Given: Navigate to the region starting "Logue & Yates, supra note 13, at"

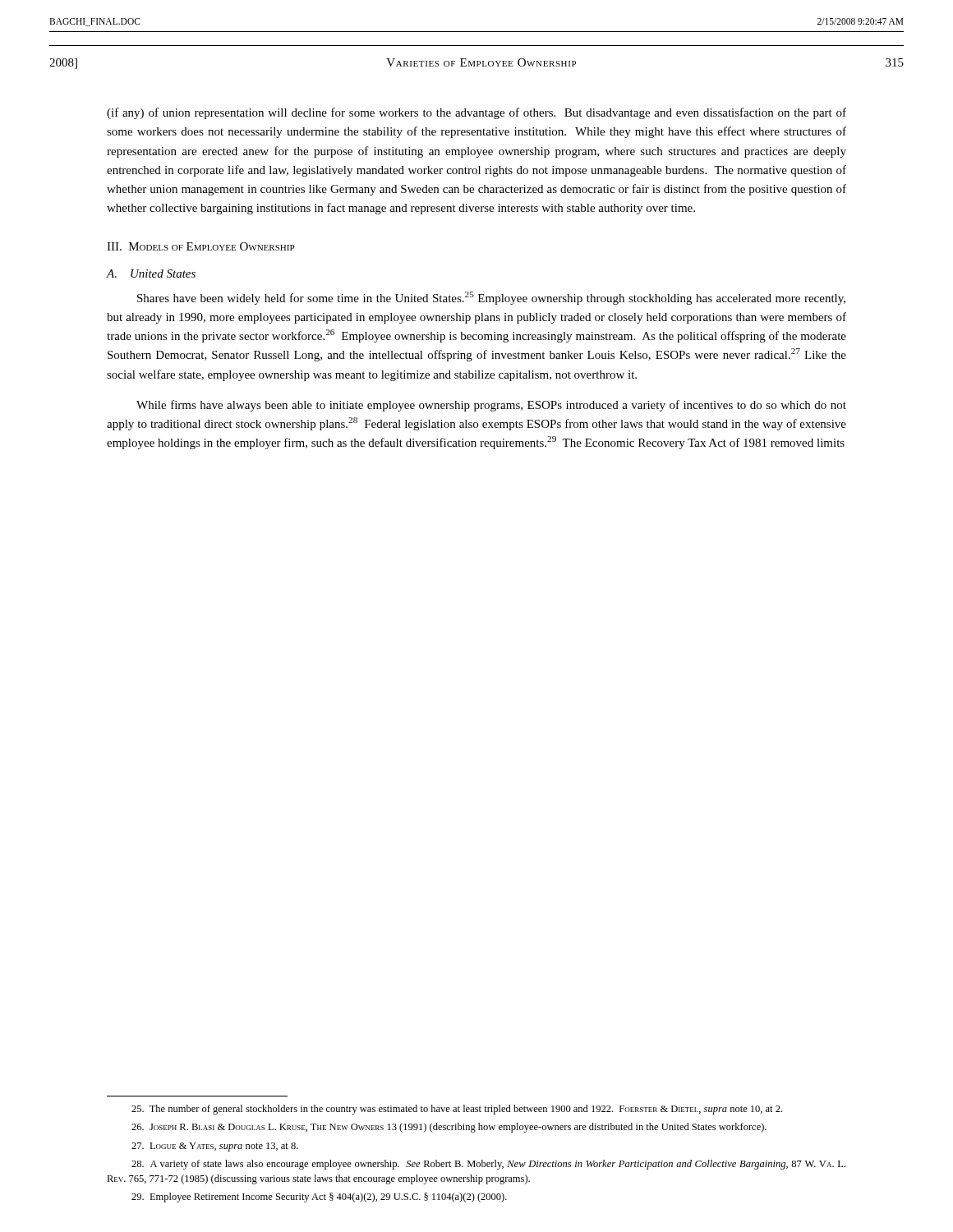Looking at the screenshot, I should (215, 1145).
